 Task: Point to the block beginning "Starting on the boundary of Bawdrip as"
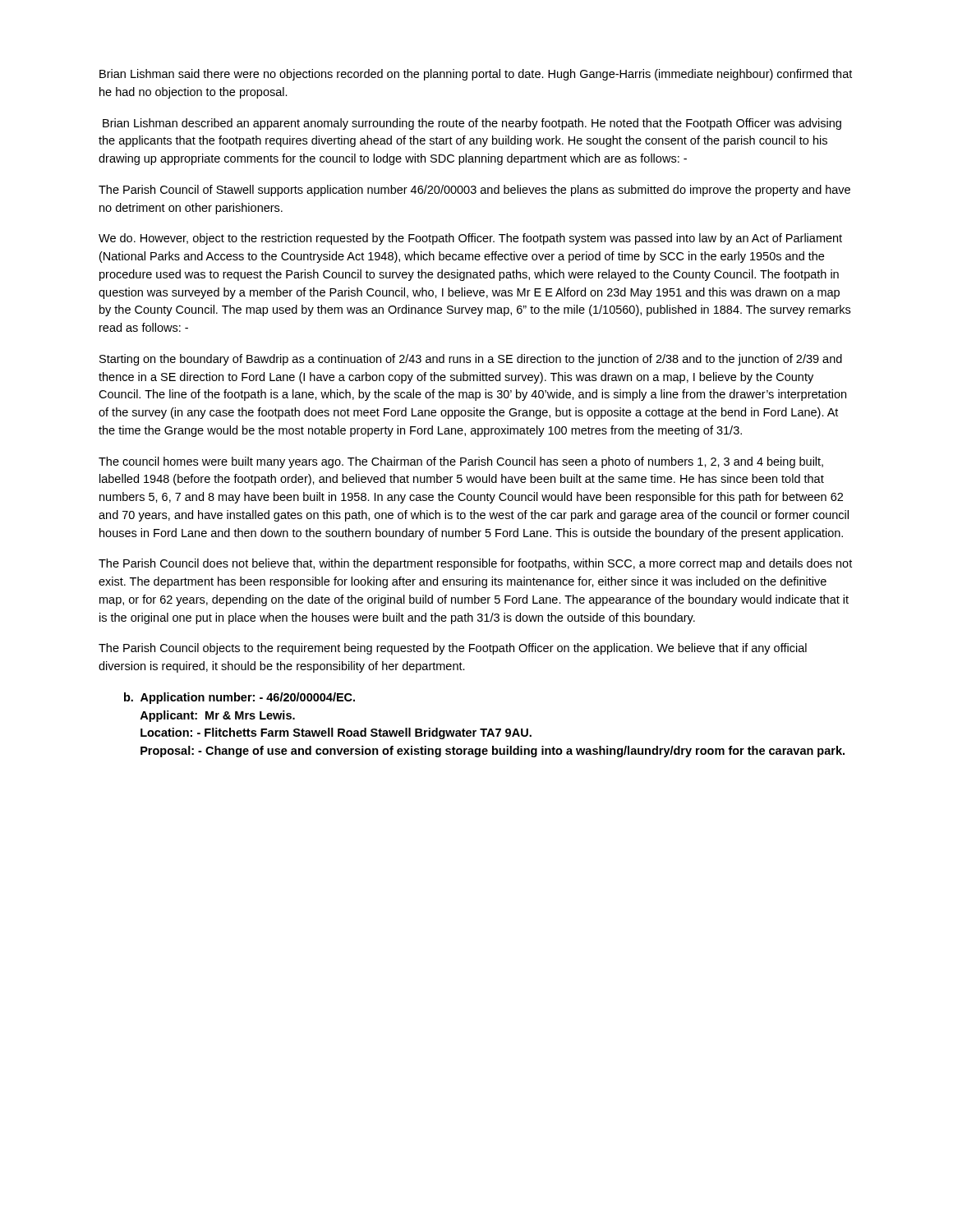click(473, 394)
